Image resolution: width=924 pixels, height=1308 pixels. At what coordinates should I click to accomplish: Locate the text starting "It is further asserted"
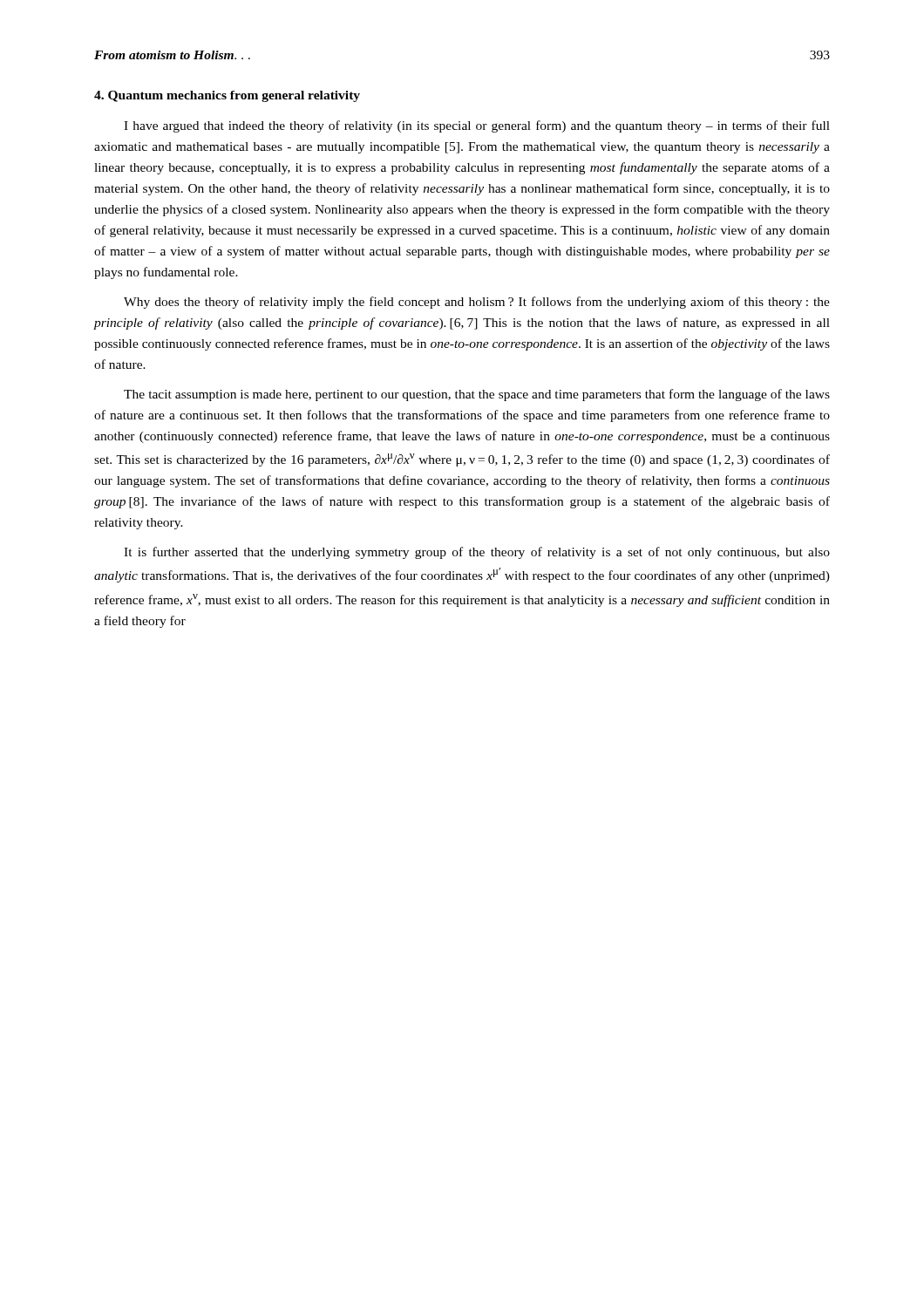462,586
